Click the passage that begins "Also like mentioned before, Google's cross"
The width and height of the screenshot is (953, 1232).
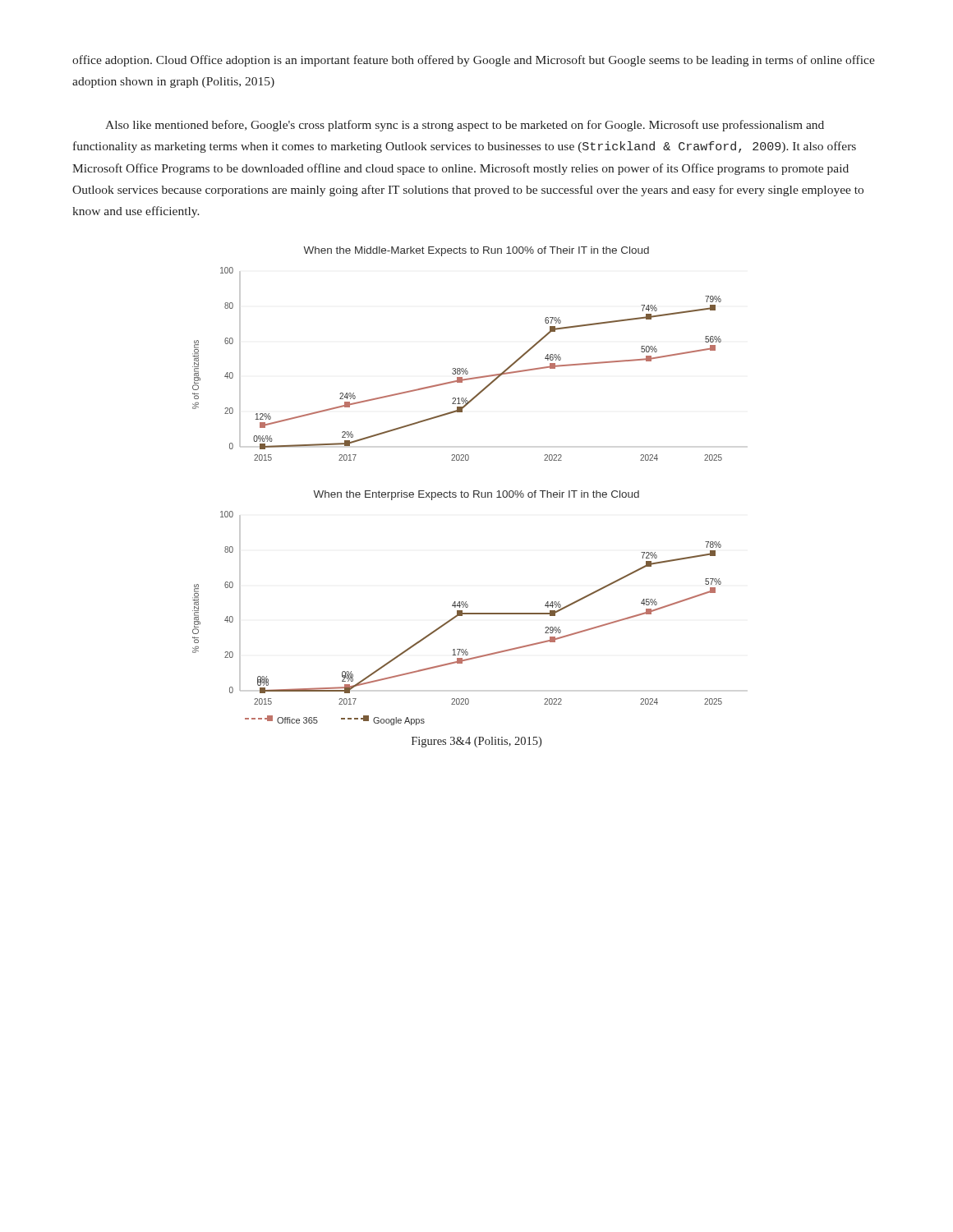click(x=476, y=168)
